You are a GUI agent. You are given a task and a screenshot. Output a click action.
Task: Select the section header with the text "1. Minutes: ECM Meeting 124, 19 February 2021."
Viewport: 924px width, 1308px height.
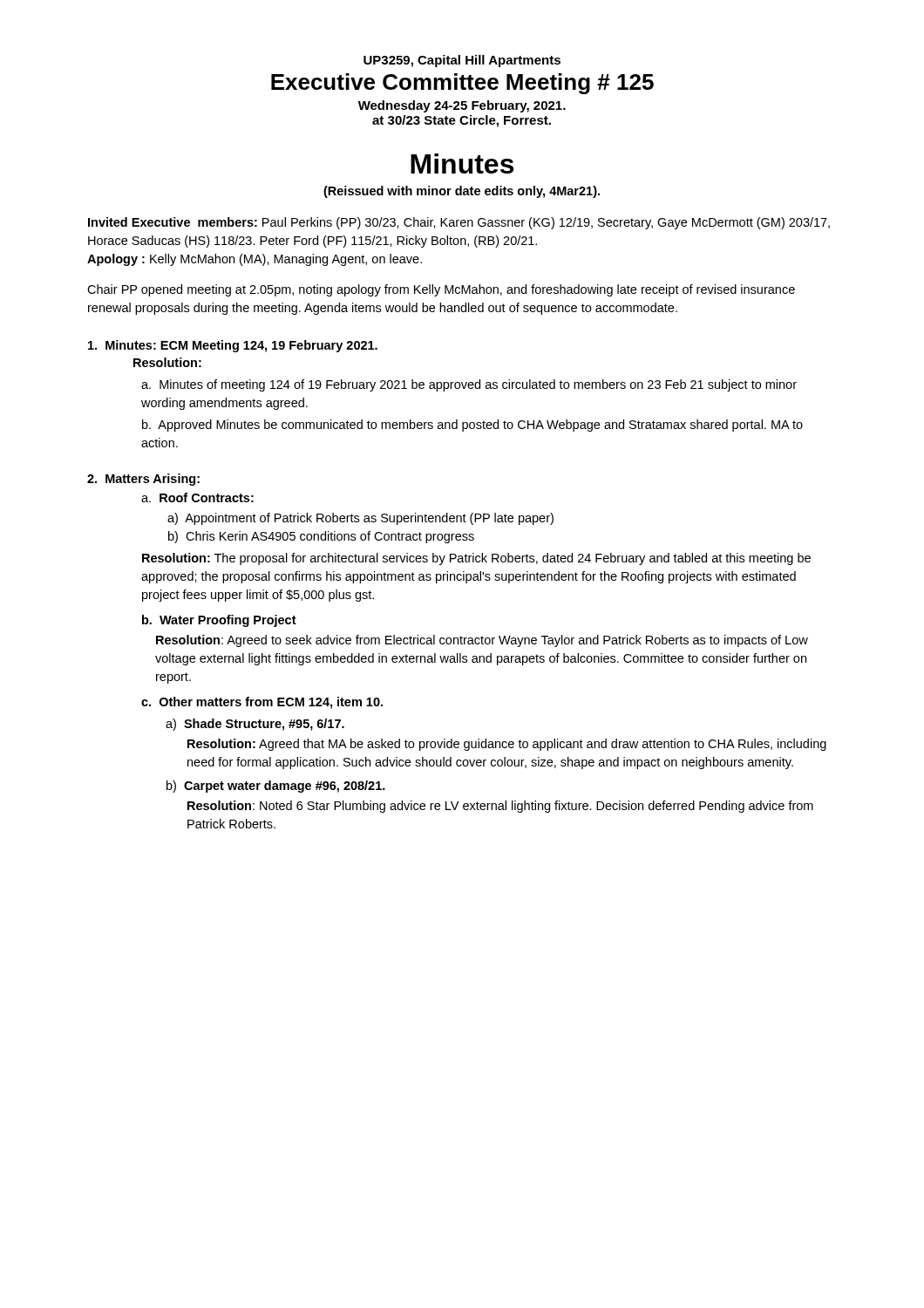[233, 345]
